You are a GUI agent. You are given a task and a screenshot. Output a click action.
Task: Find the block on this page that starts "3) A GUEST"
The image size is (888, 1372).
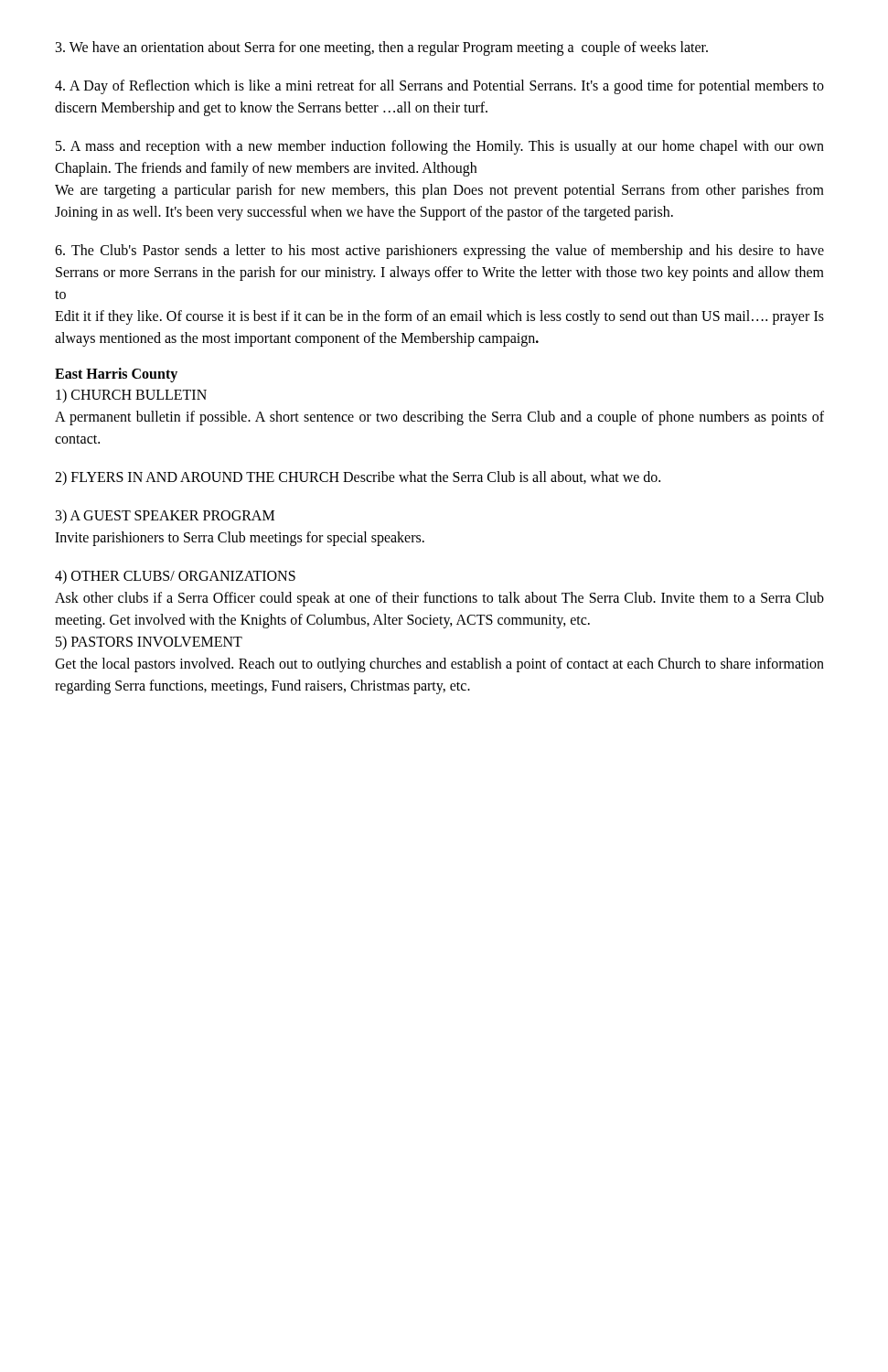[240, 526]
